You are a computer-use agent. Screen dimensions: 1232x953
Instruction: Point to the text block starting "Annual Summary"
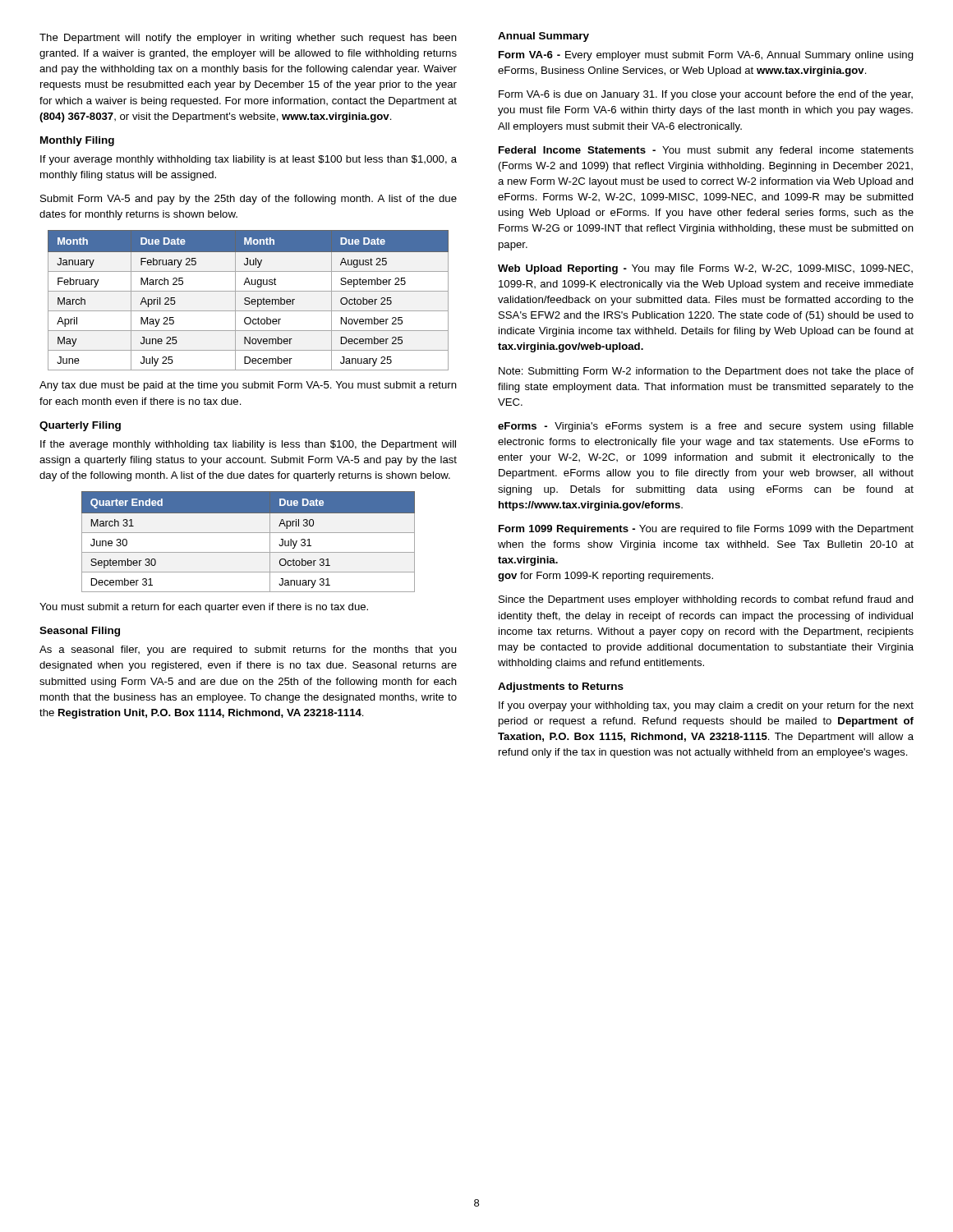pyautogui.click(x=543, y=36)
